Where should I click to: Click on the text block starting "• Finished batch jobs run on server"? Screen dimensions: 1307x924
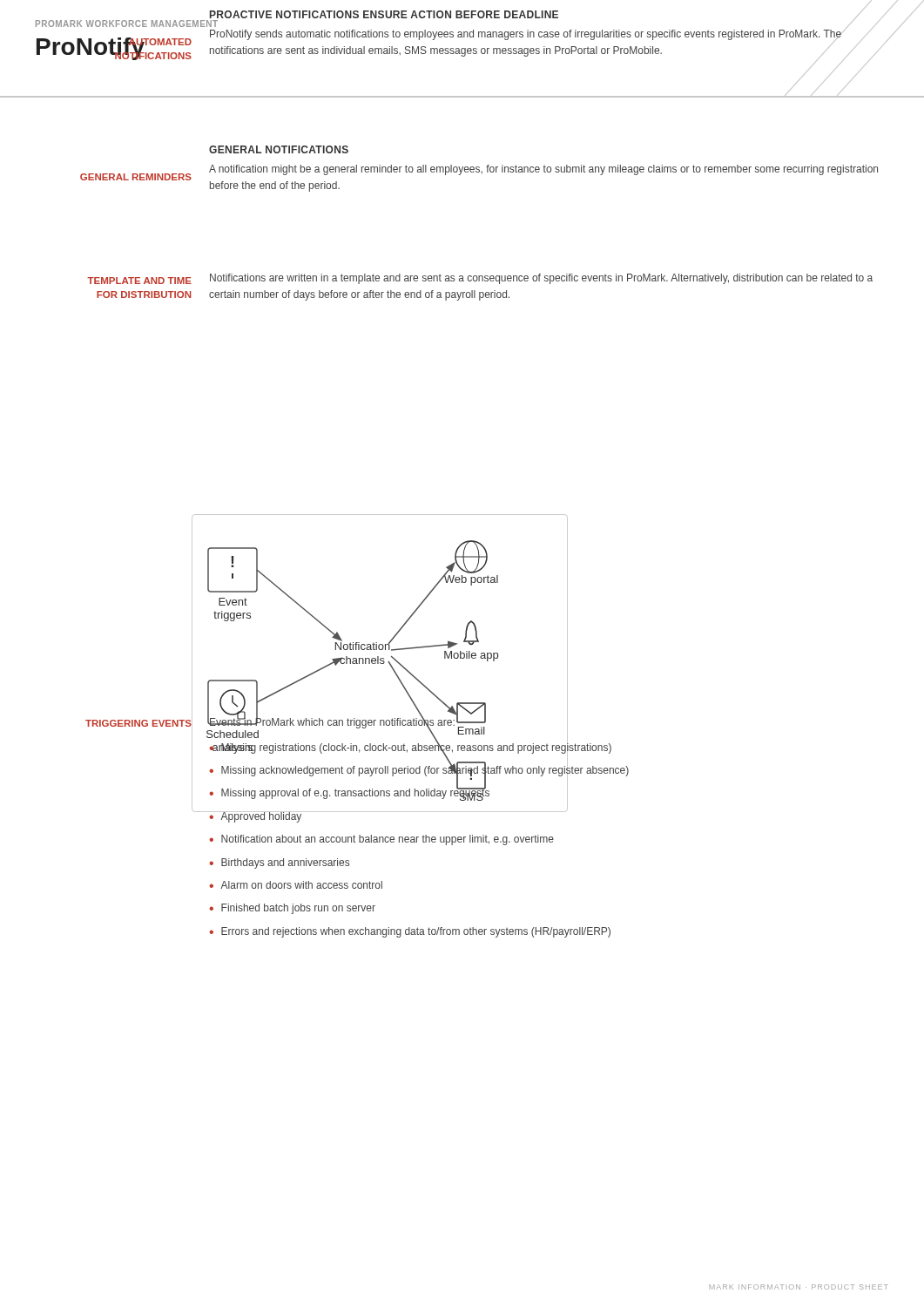pyautogui.click(x=292, y=910)
